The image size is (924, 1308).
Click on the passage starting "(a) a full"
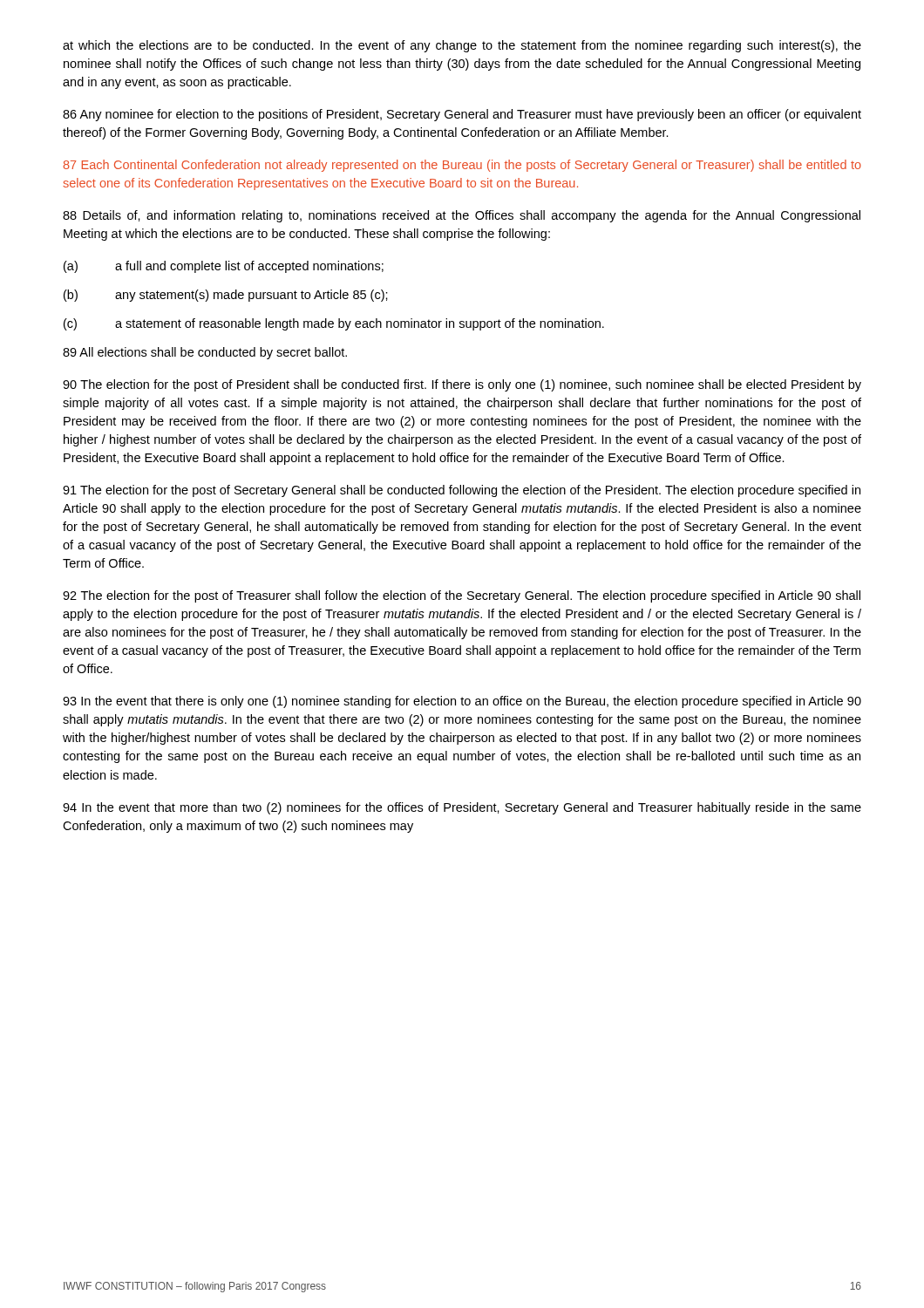point(224,267)
